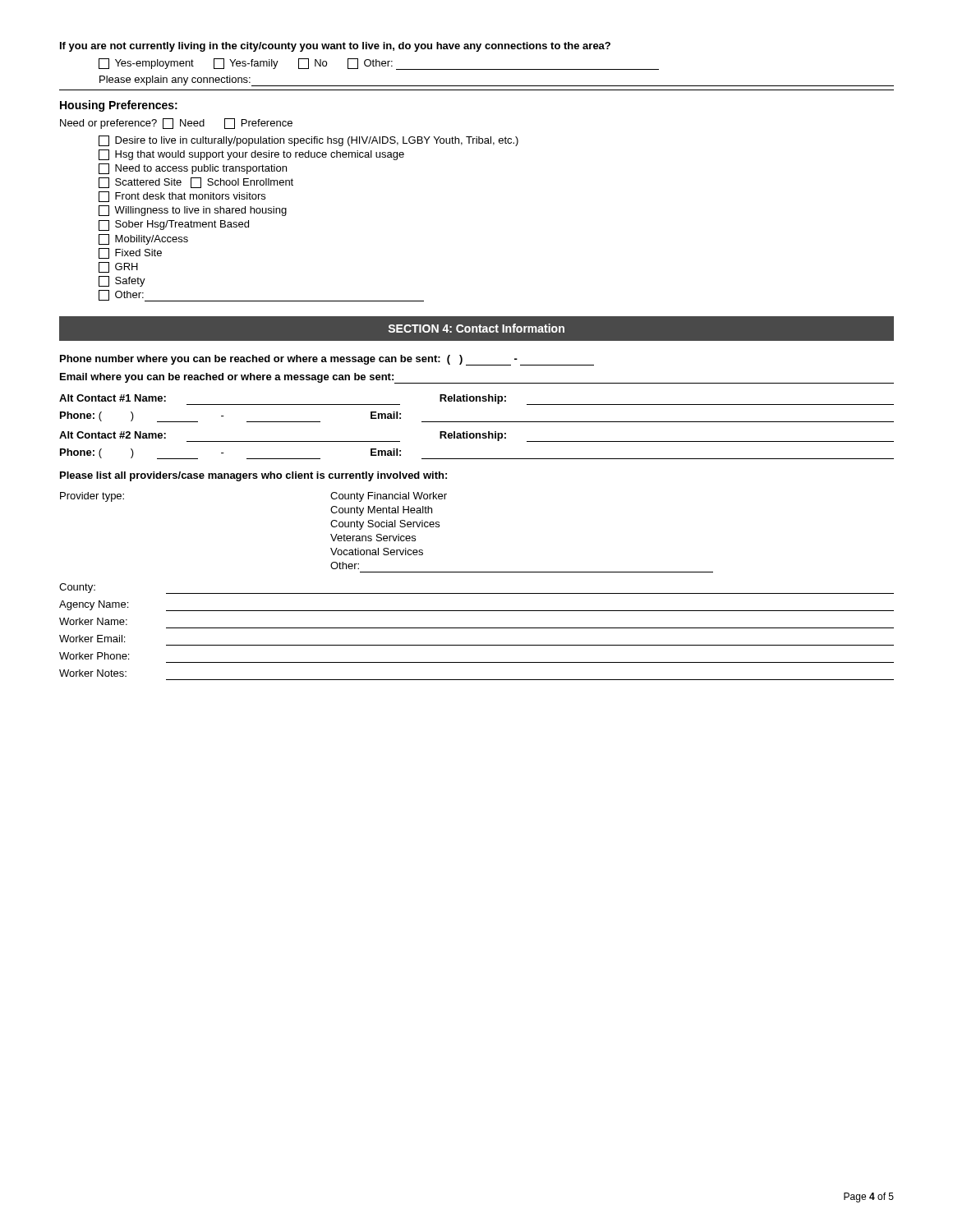Where does it say "Fixed Site"?
The width and height of the screenshot is (953, 1232).
pyautogui.click(x=130, y=252)
